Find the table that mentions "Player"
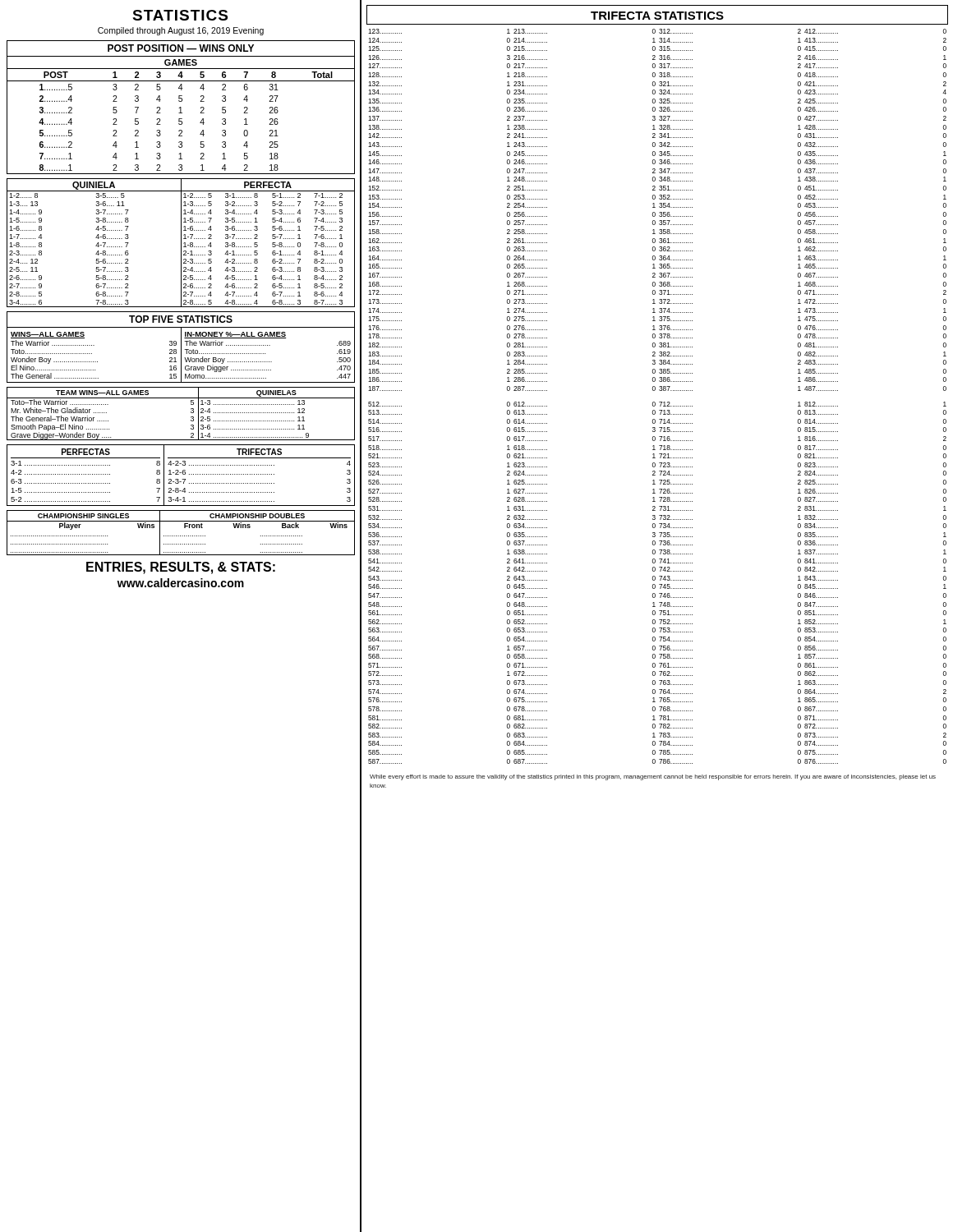Viewport: 953px width, 1232px height. pos(83,538)
